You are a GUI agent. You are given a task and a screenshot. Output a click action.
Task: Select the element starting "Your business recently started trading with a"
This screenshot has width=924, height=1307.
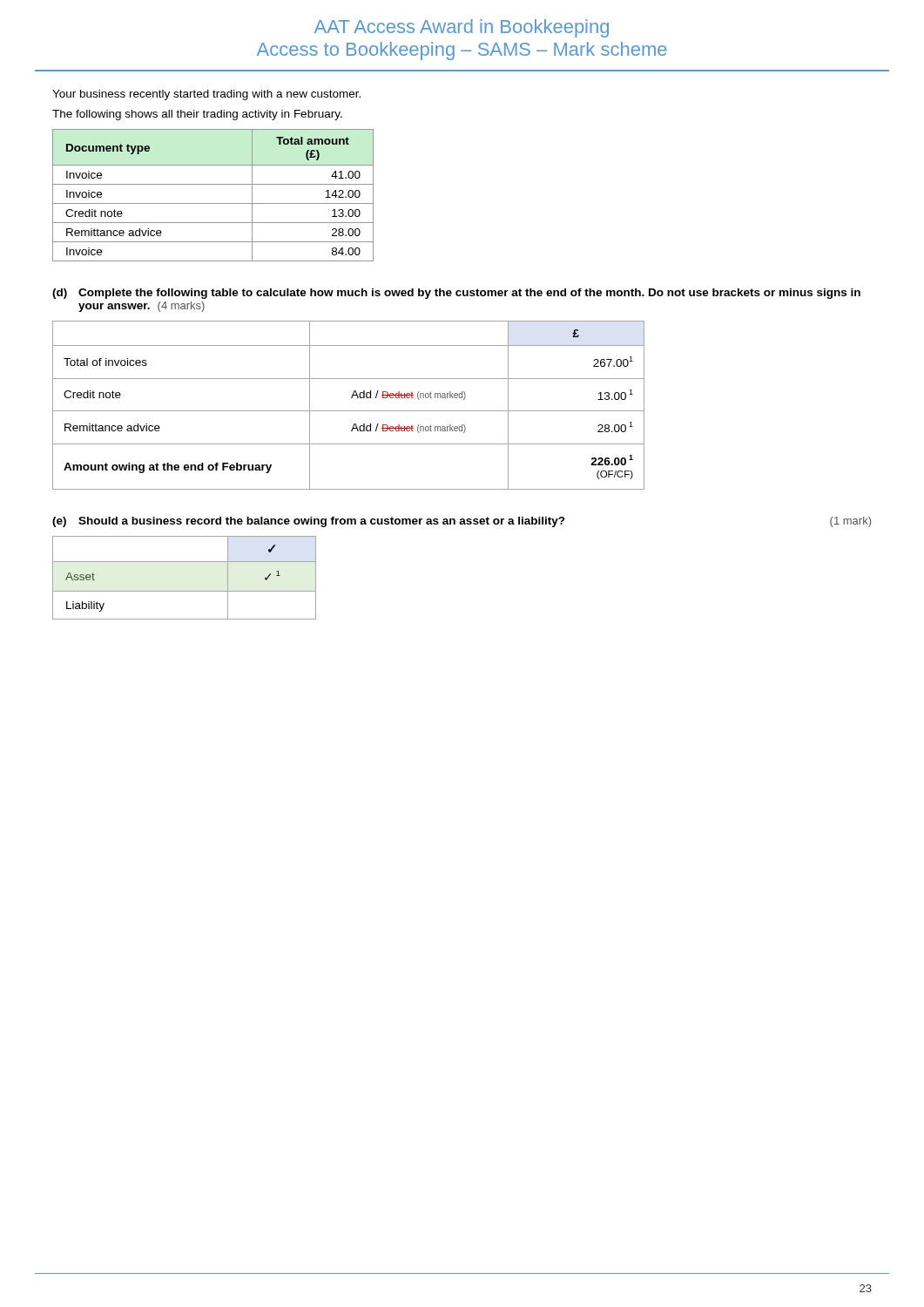point(207,94)
